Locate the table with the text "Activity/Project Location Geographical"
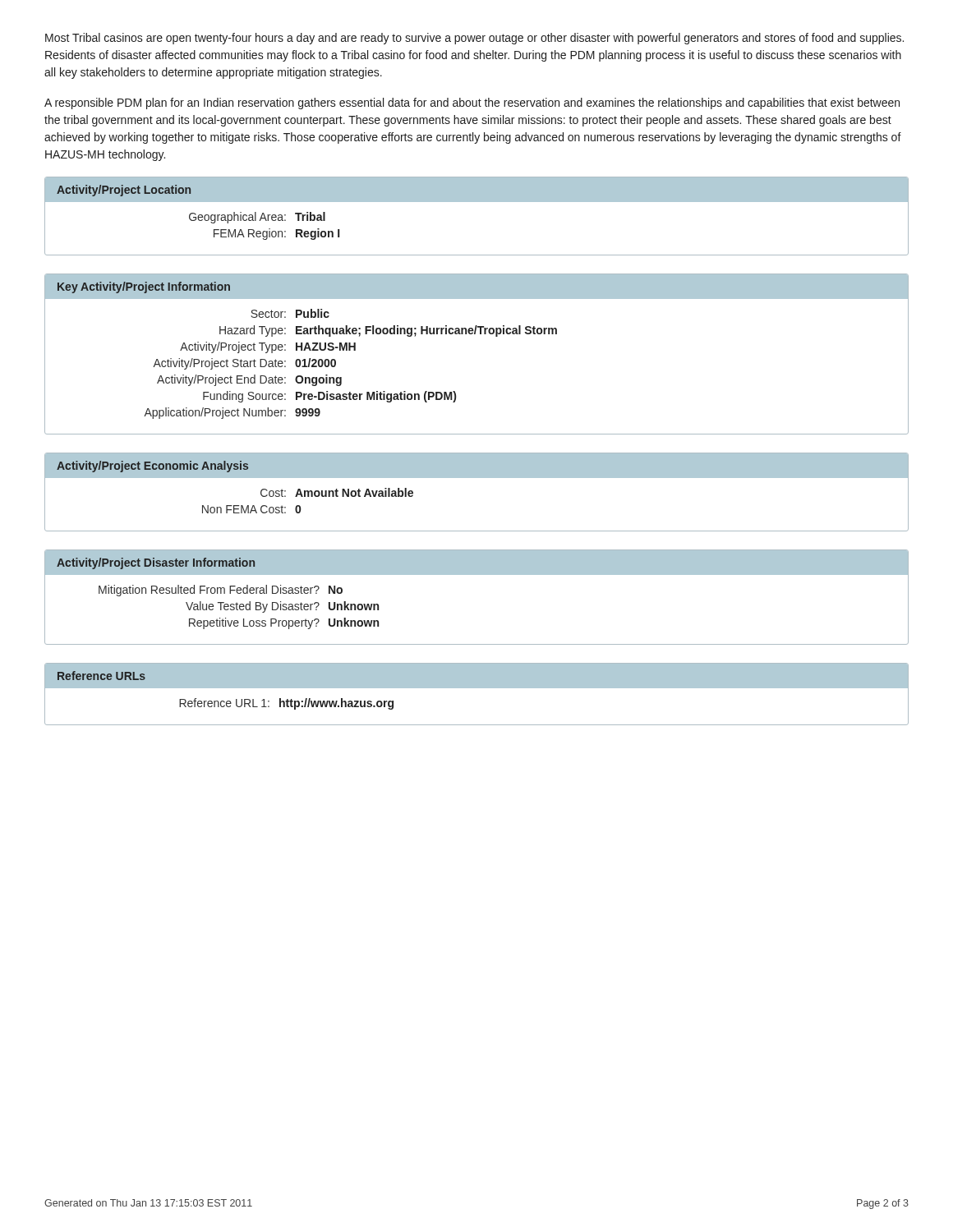The image size is (953, 1232). [476, 216]
